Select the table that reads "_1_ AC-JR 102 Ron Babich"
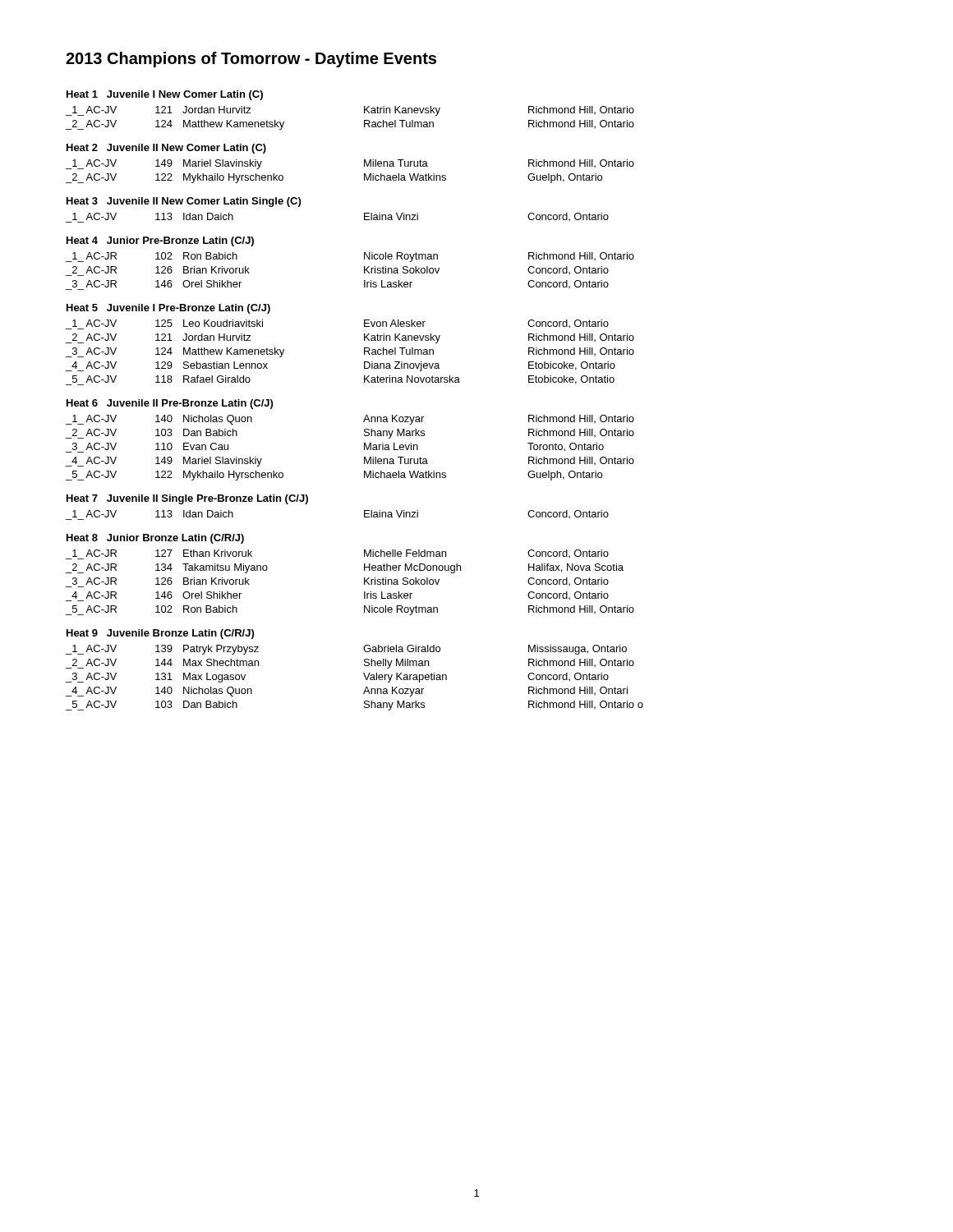The image size is (953, 1232). (x=476, y=270)
